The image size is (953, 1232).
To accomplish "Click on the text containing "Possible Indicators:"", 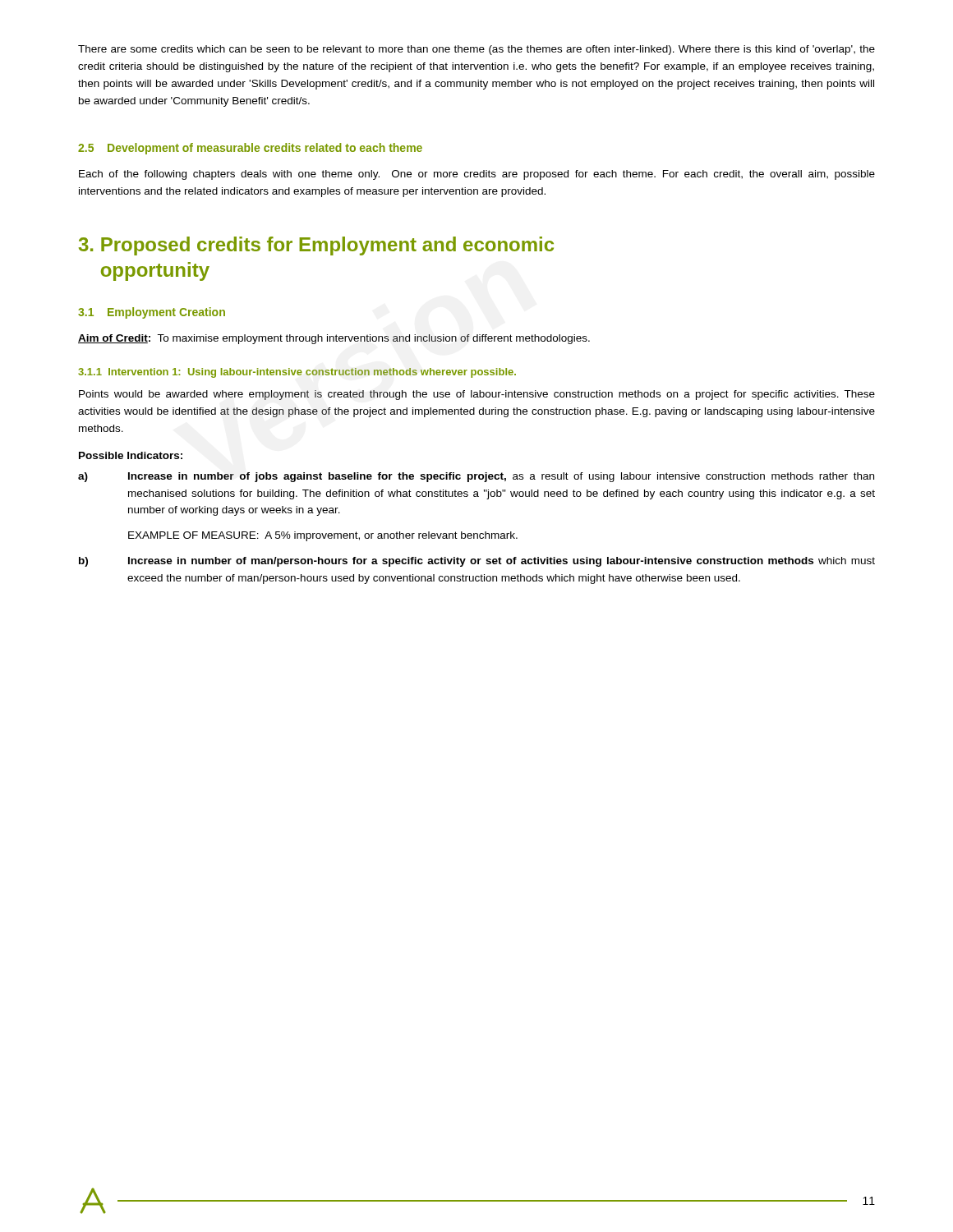I will [x=131, y=455].
